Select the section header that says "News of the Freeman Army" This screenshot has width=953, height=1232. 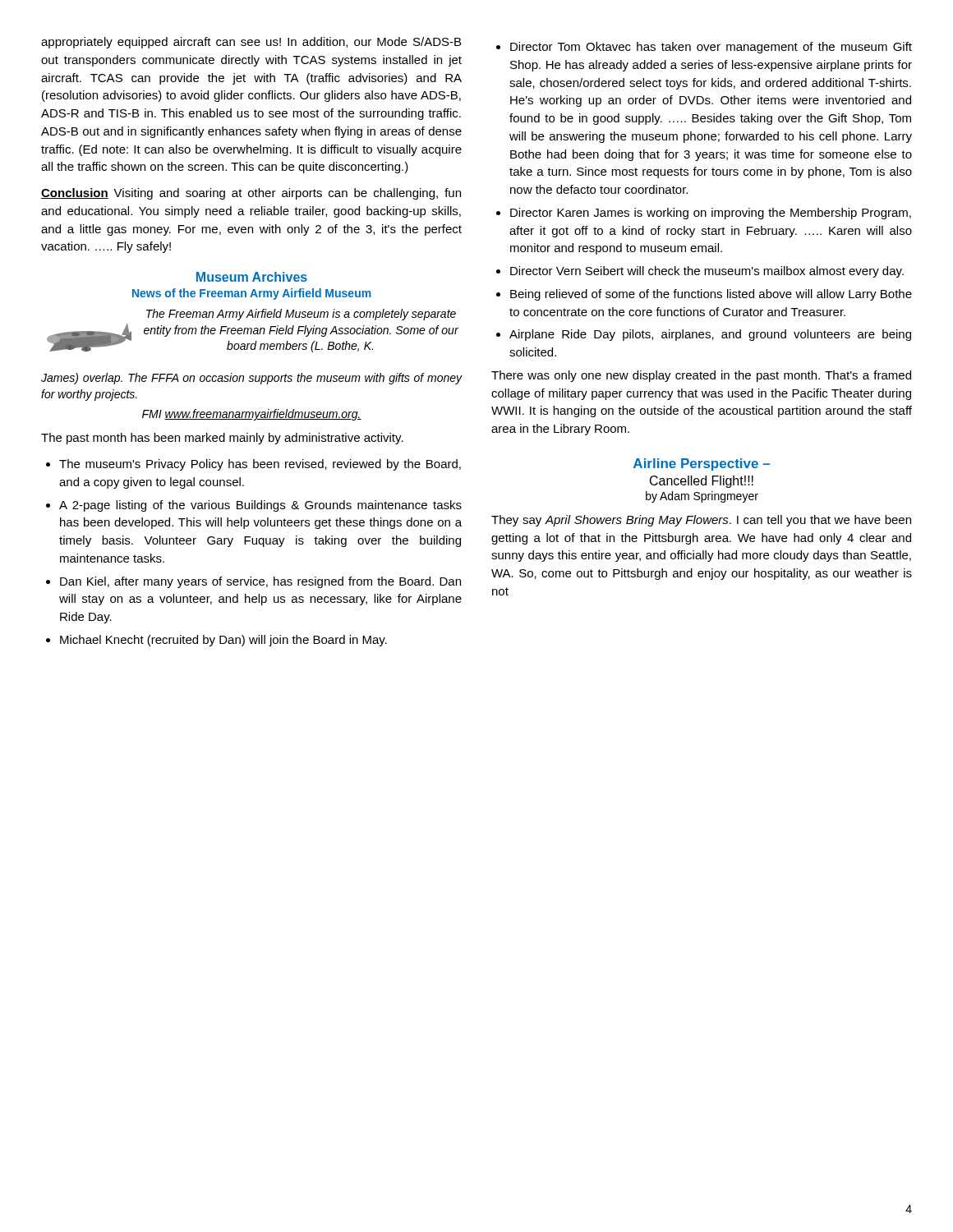[x=251, y=293]
